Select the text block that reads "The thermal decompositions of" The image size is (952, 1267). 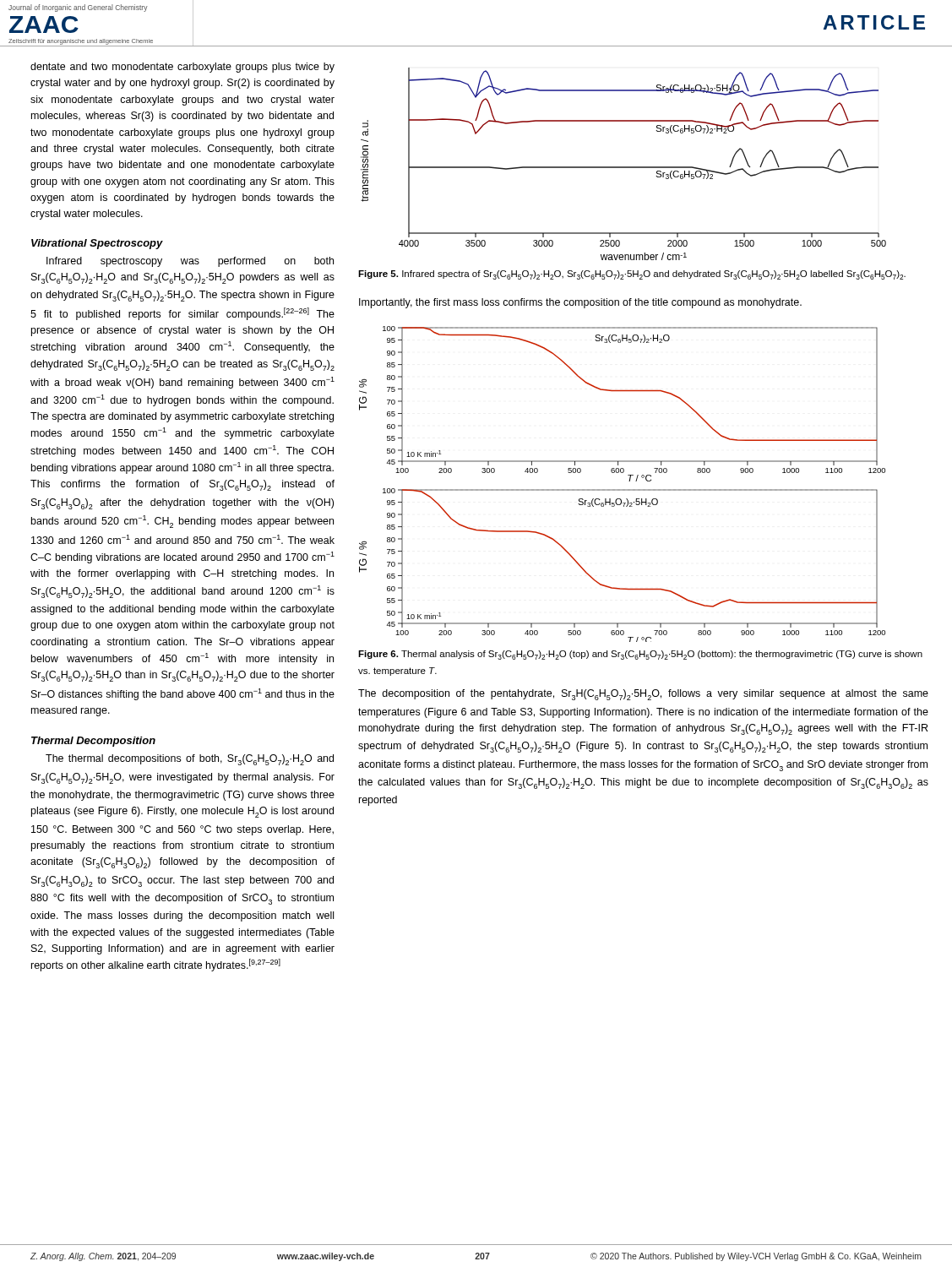click(182, 863)
